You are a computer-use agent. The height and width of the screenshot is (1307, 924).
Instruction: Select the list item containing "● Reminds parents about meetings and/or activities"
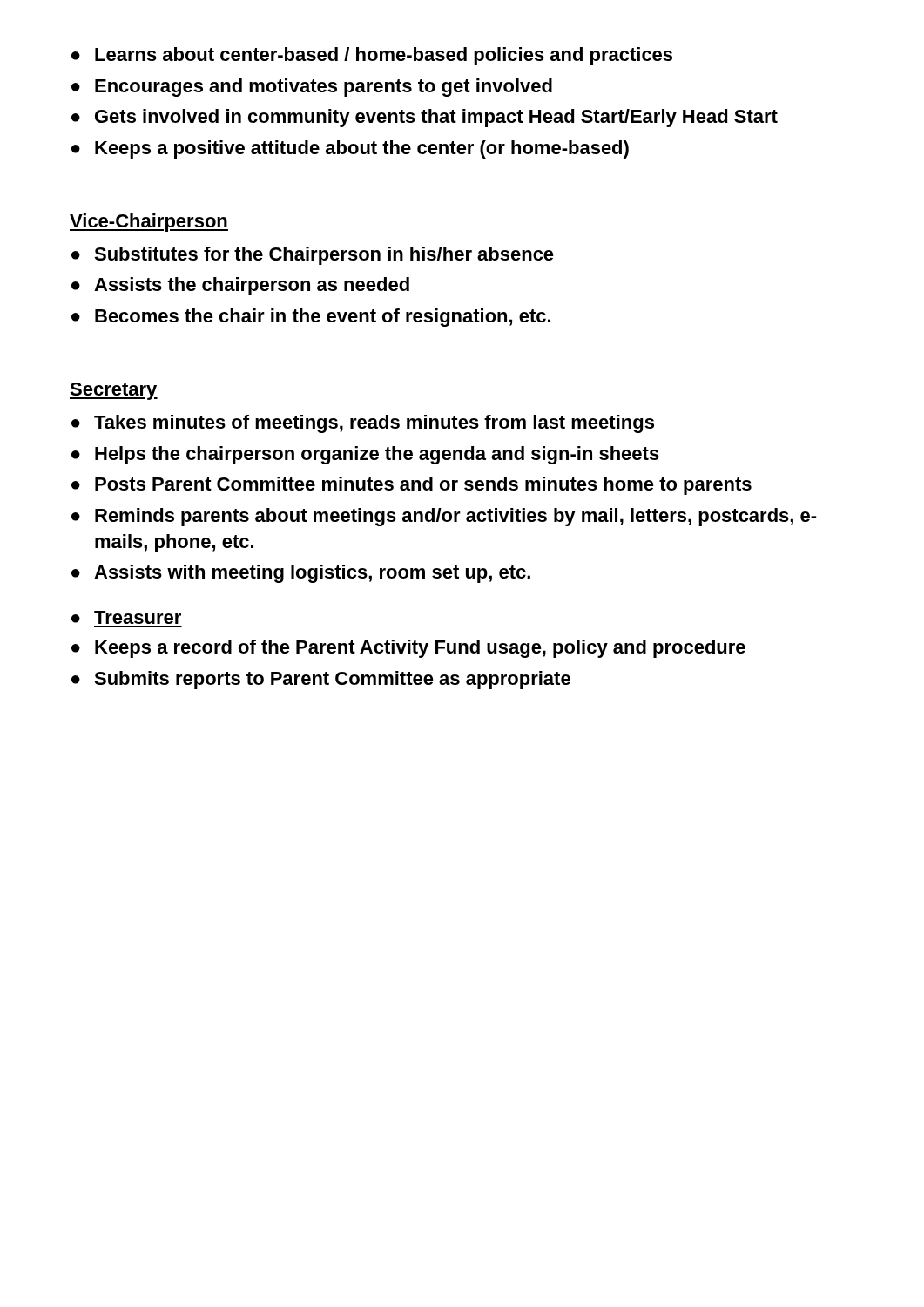coord(462,529)
